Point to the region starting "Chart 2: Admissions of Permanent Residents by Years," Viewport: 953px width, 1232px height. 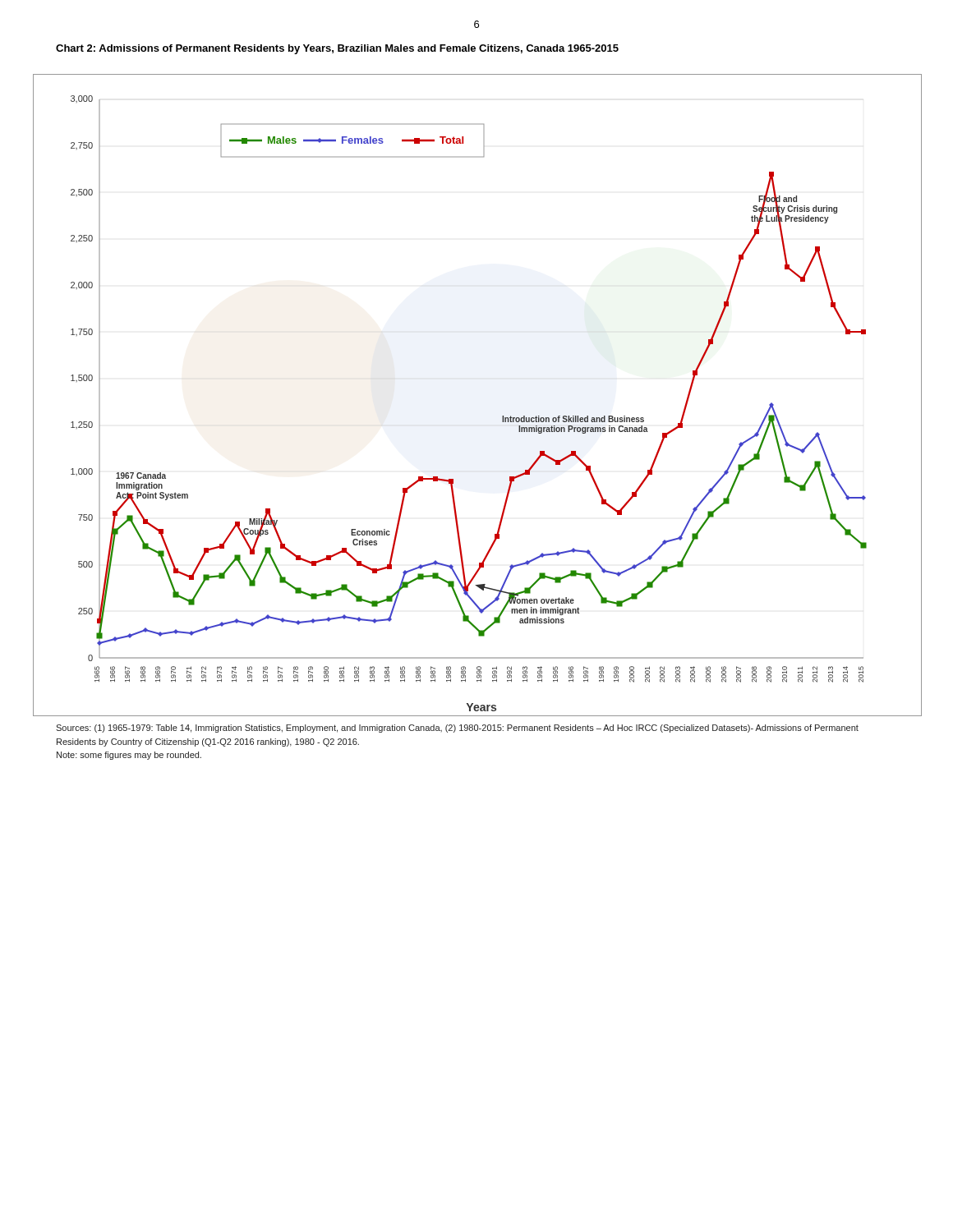coord(337,48)
